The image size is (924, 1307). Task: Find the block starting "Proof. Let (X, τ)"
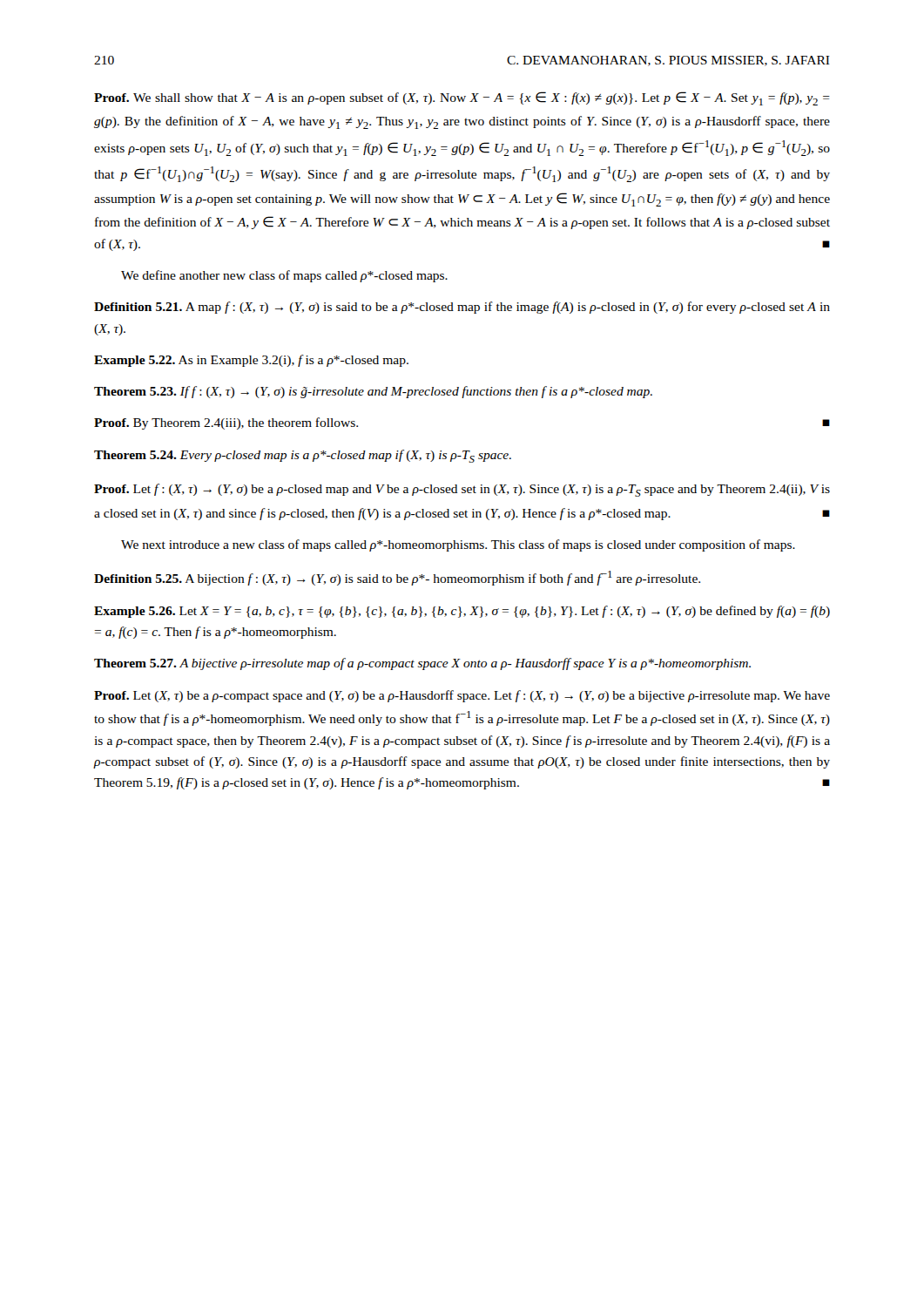[462, 739]
